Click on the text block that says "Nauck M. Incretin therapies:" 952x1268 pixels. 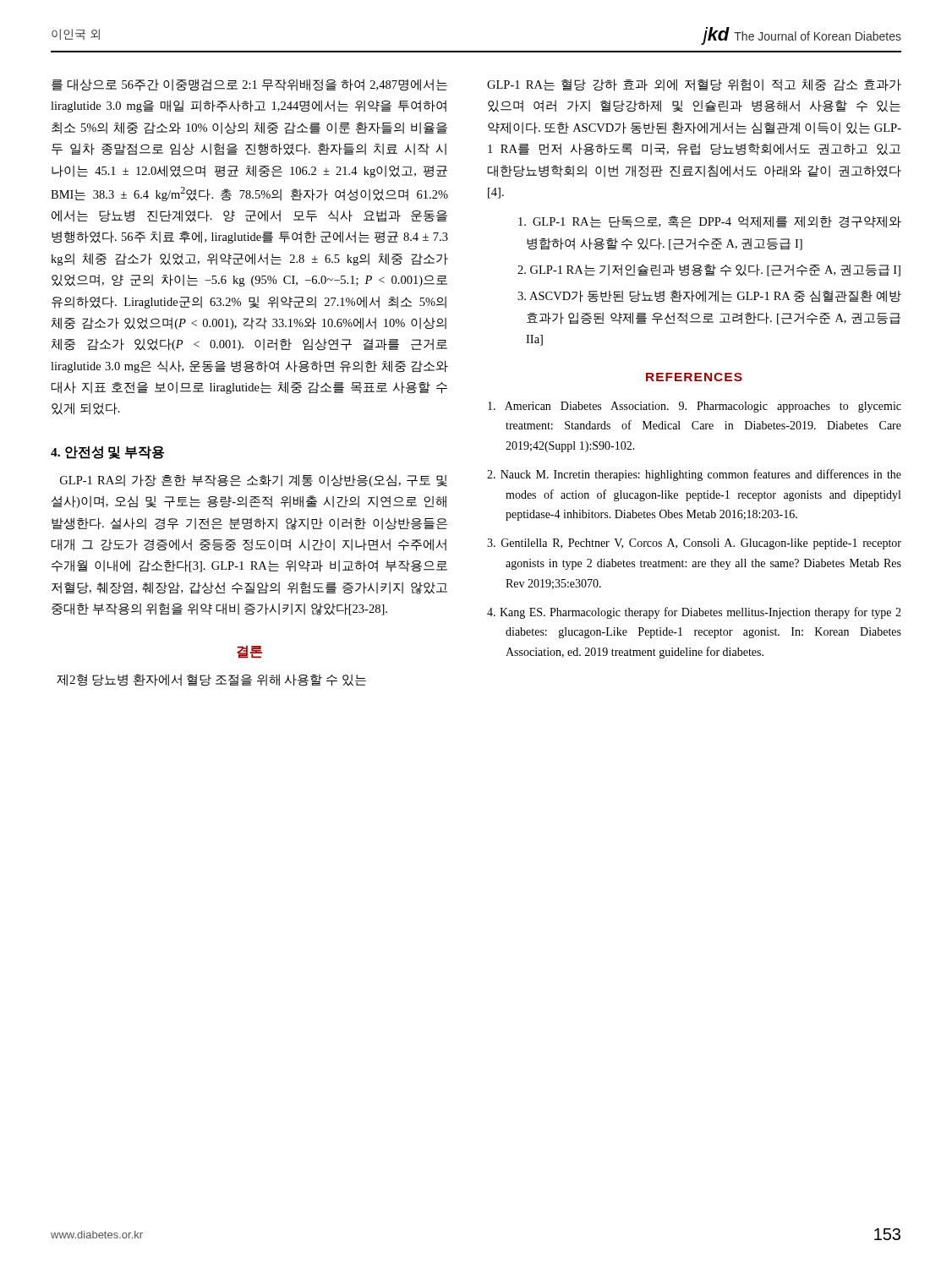pos(703,495)
